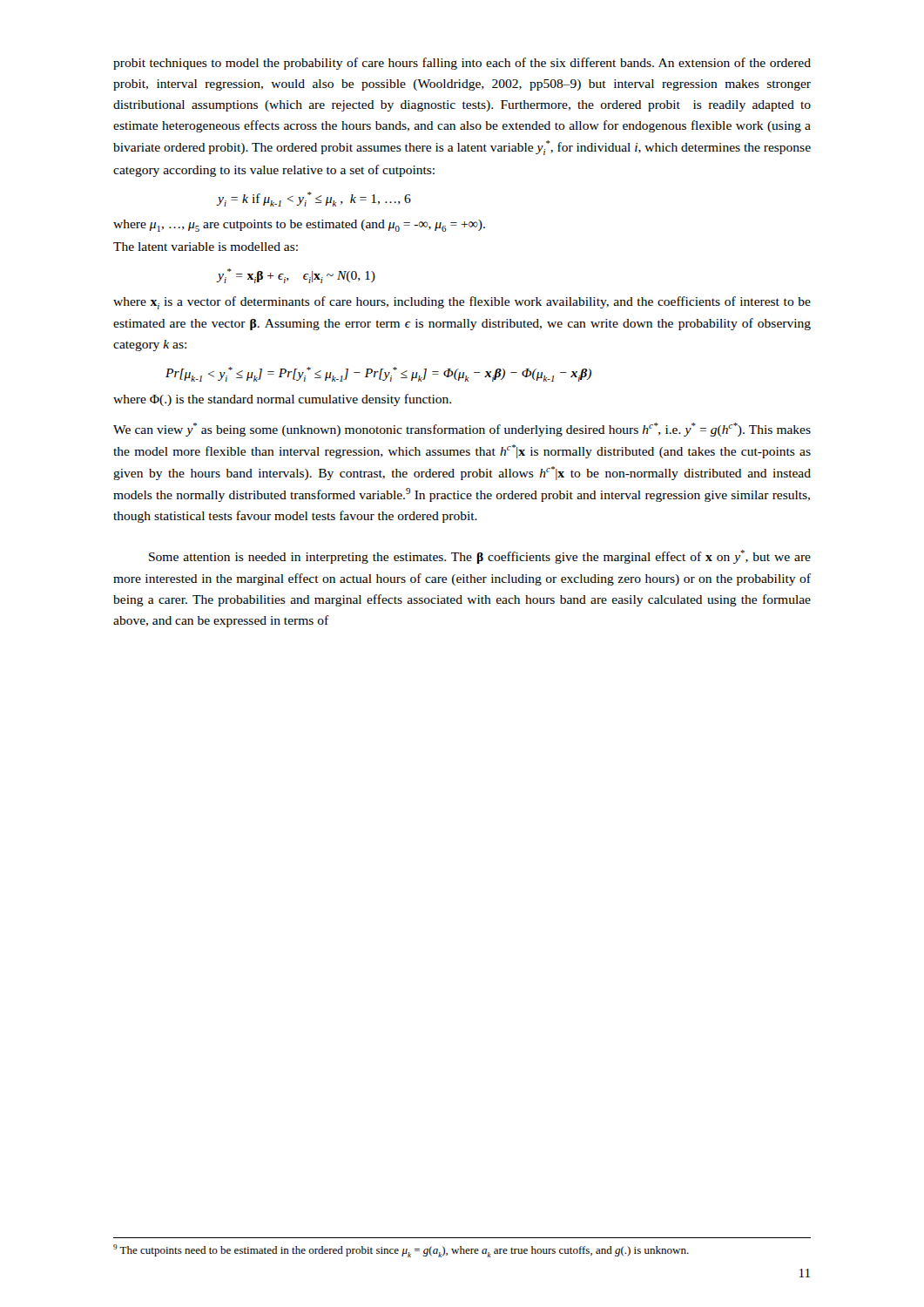Find the text block containing "where xi is"
The image size is (924, 1307).
click(x=462, y=323)
